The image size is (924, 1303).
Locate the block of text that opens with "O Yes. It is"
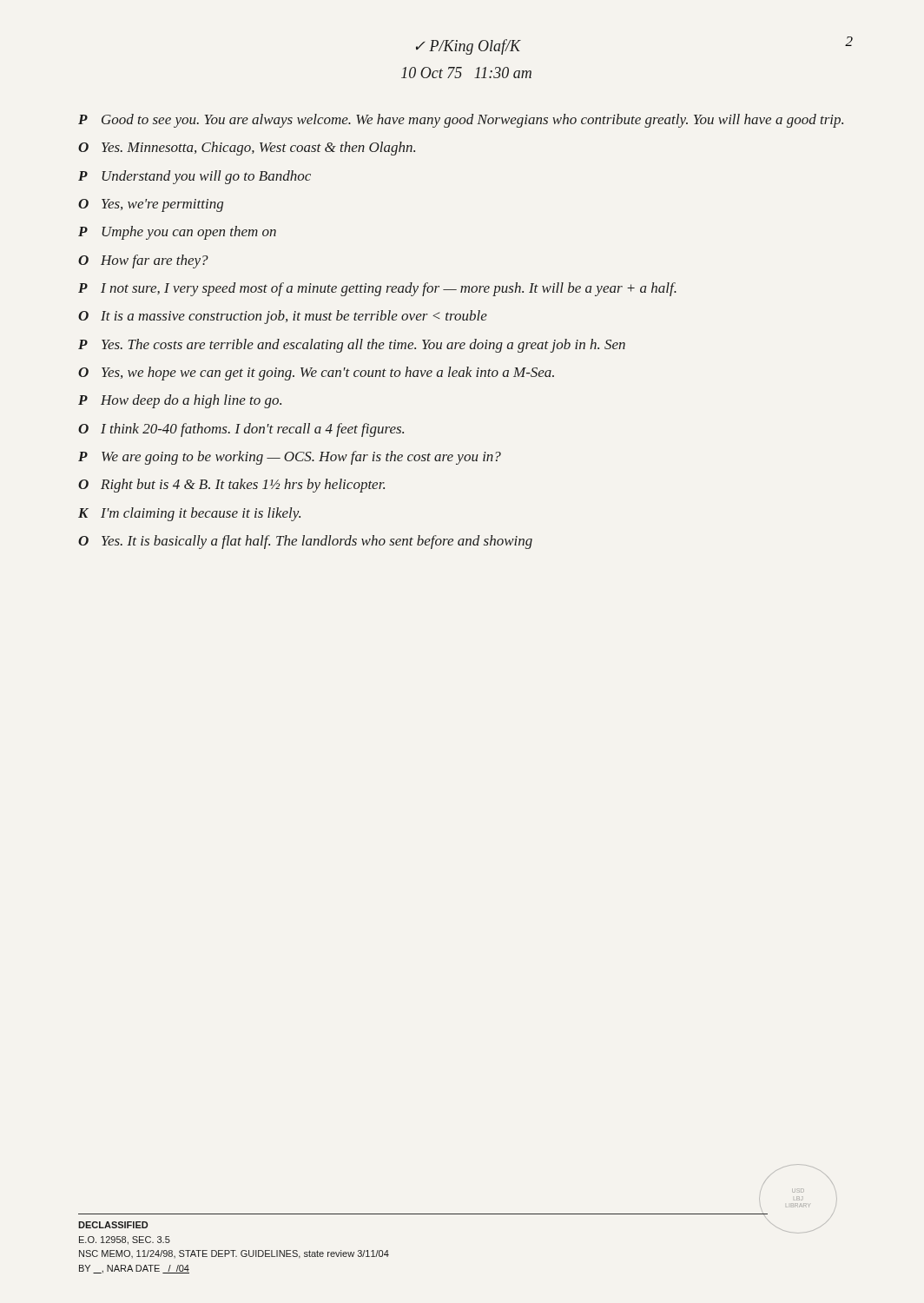[466, 541]
